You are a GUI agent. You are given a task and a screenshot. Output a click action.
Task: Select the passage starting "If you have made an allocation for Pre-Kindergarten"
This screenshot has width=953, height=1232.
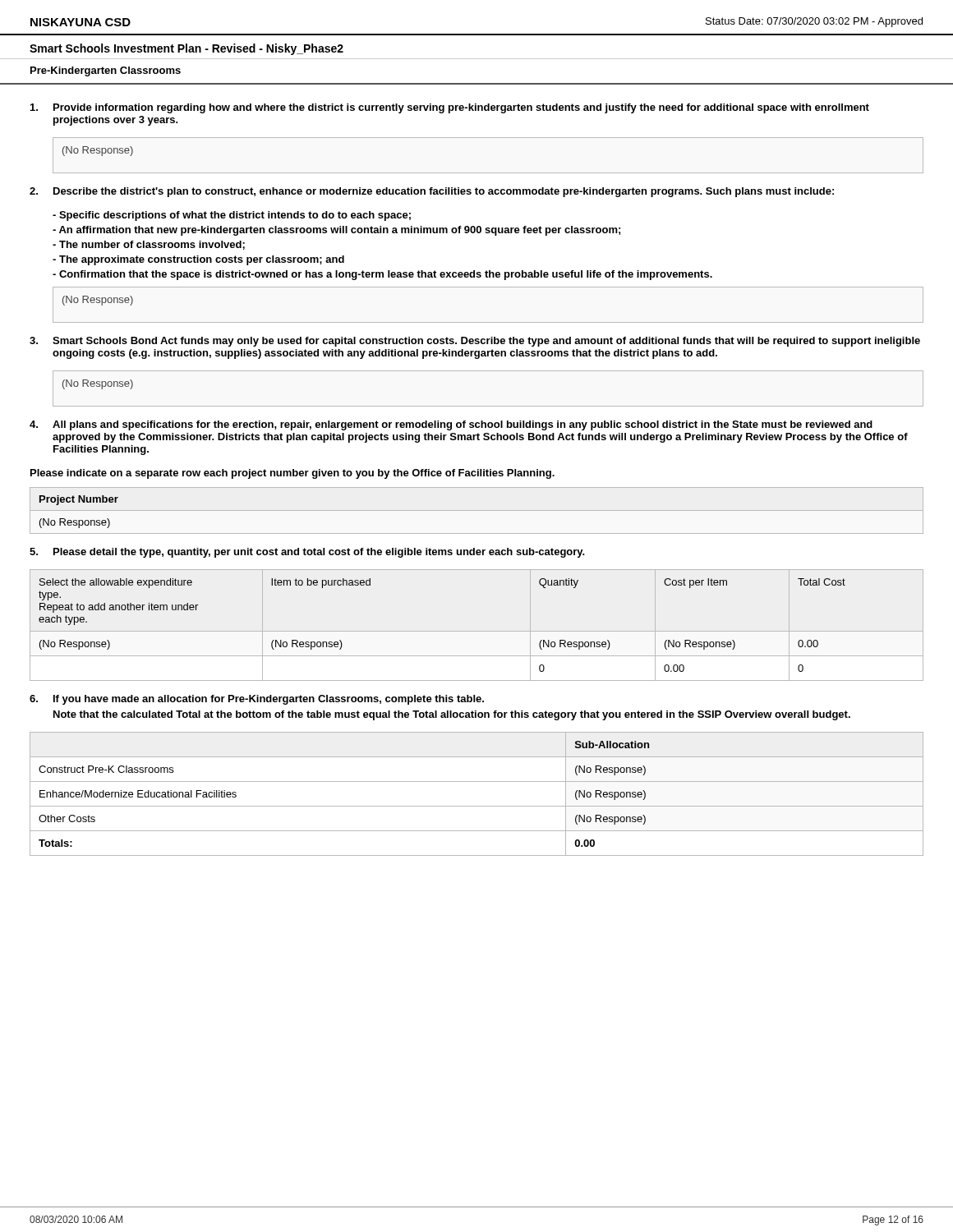[x=488, y=706]
